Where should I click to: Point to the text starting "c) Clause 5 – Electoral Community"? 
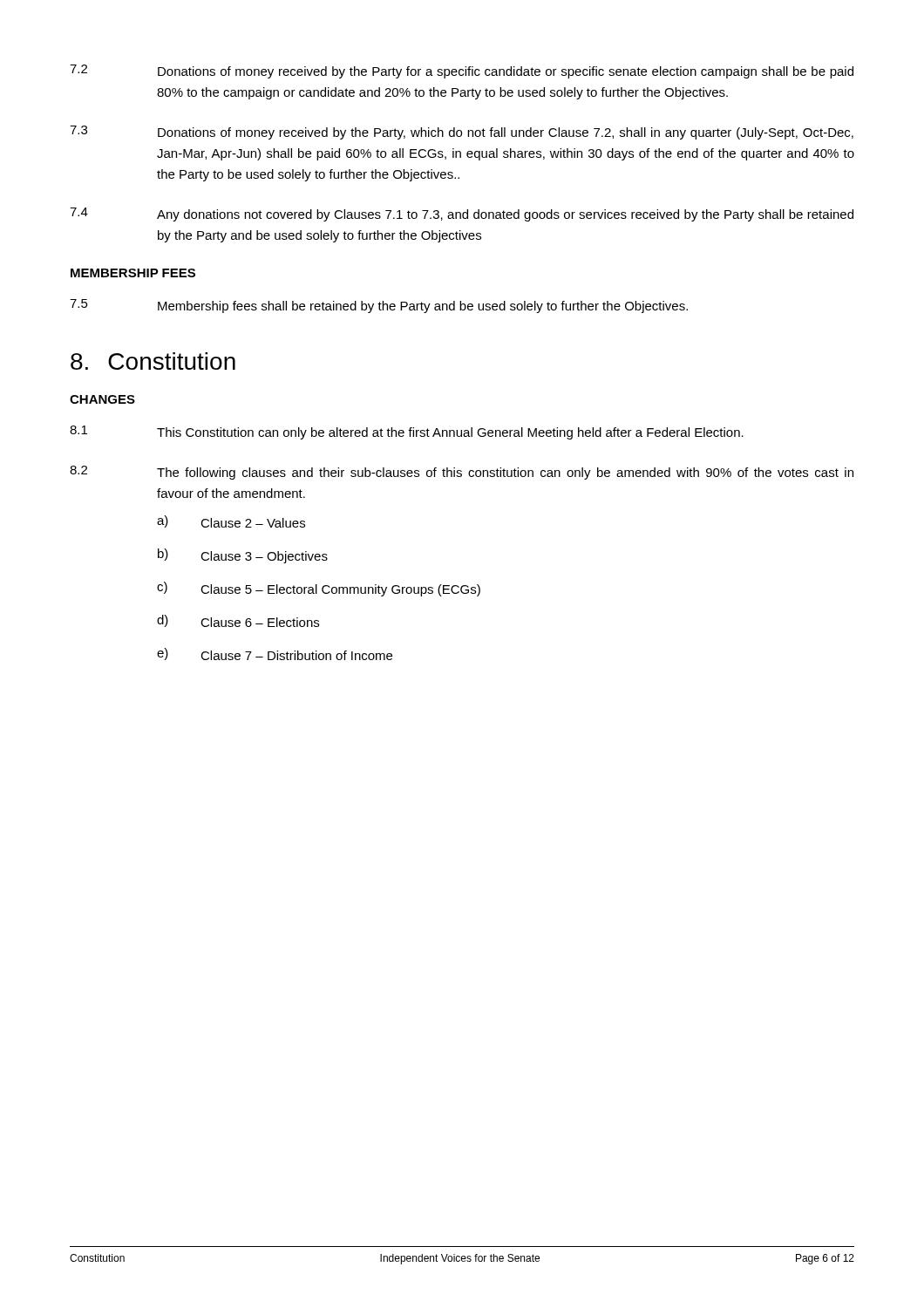pyautogui.click(x=319, y=589)
